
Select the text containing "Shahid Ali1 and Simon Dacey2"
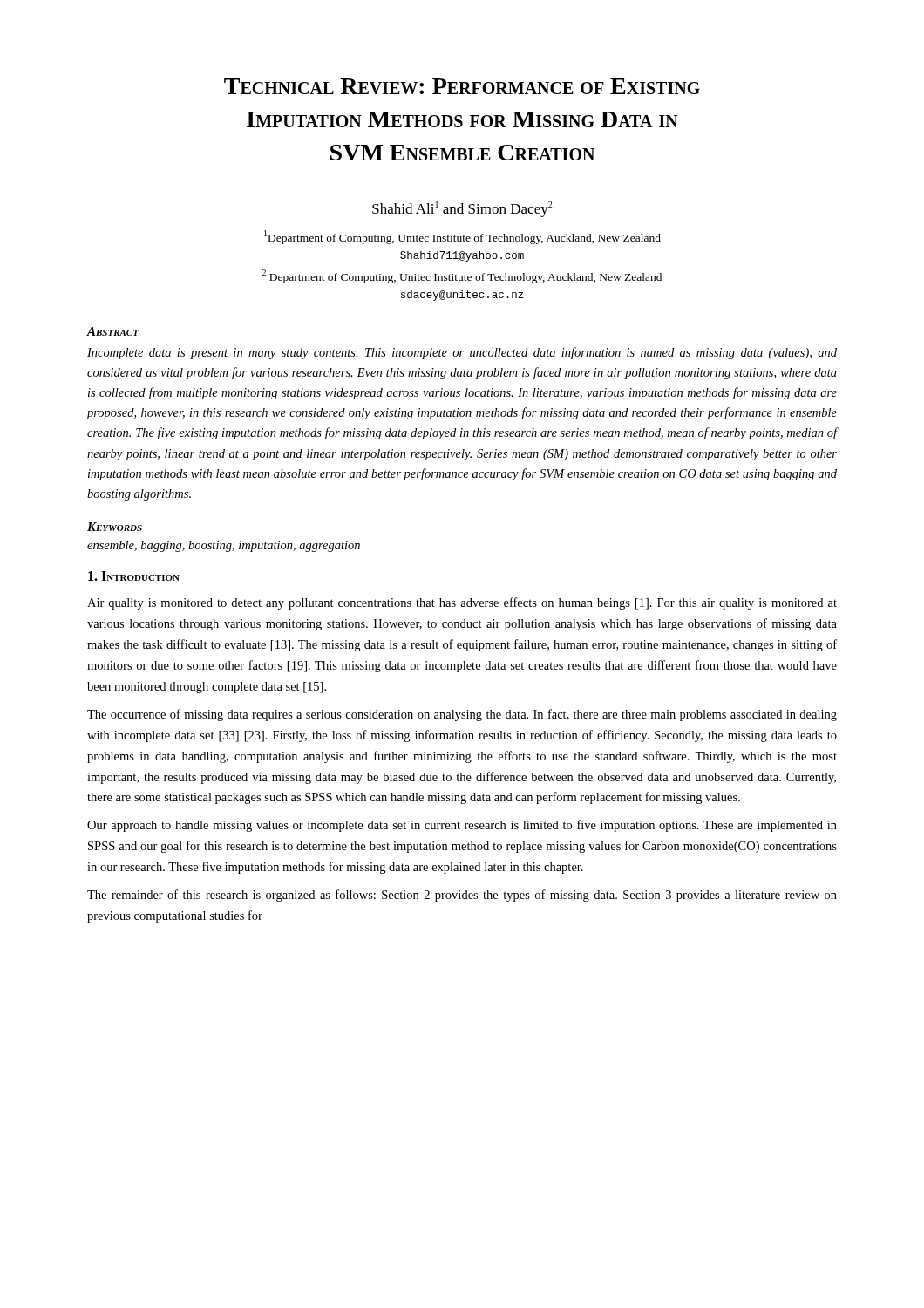coord(462,209)
